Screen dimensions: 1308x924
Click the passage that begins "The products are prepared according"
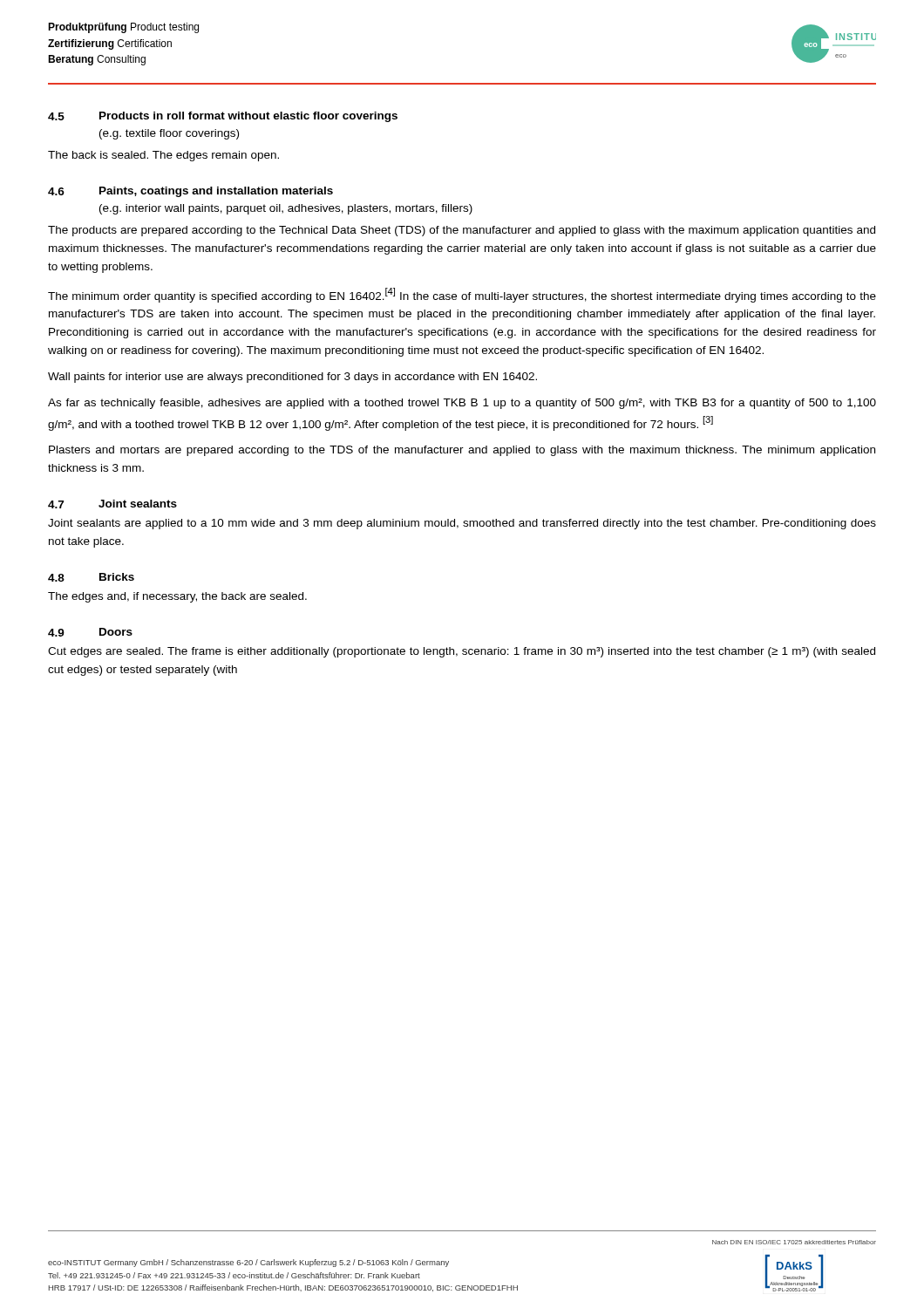[x=462, y=248]
